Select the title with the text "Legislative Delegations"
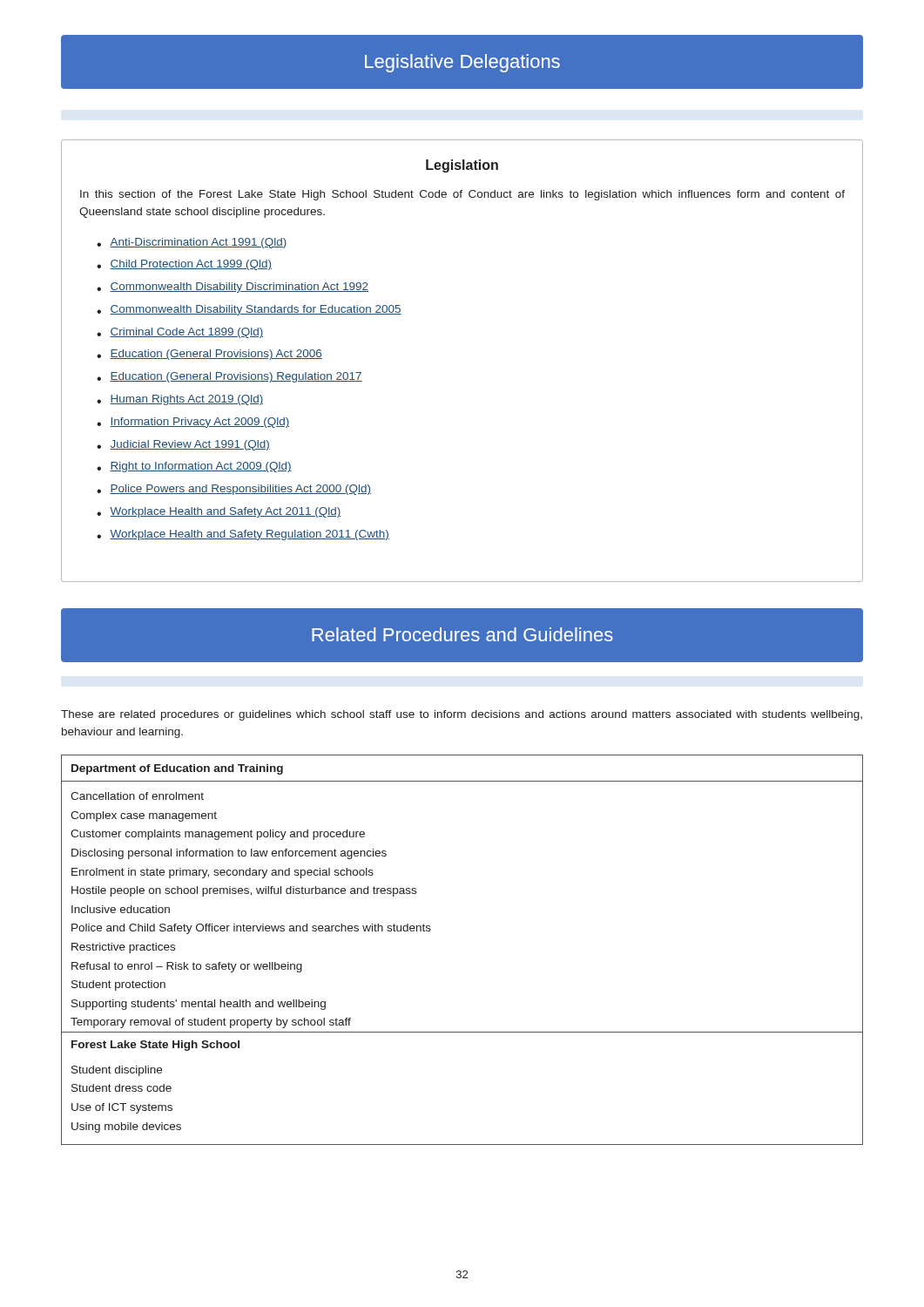The image size is (924, 1307). (462, 62)
